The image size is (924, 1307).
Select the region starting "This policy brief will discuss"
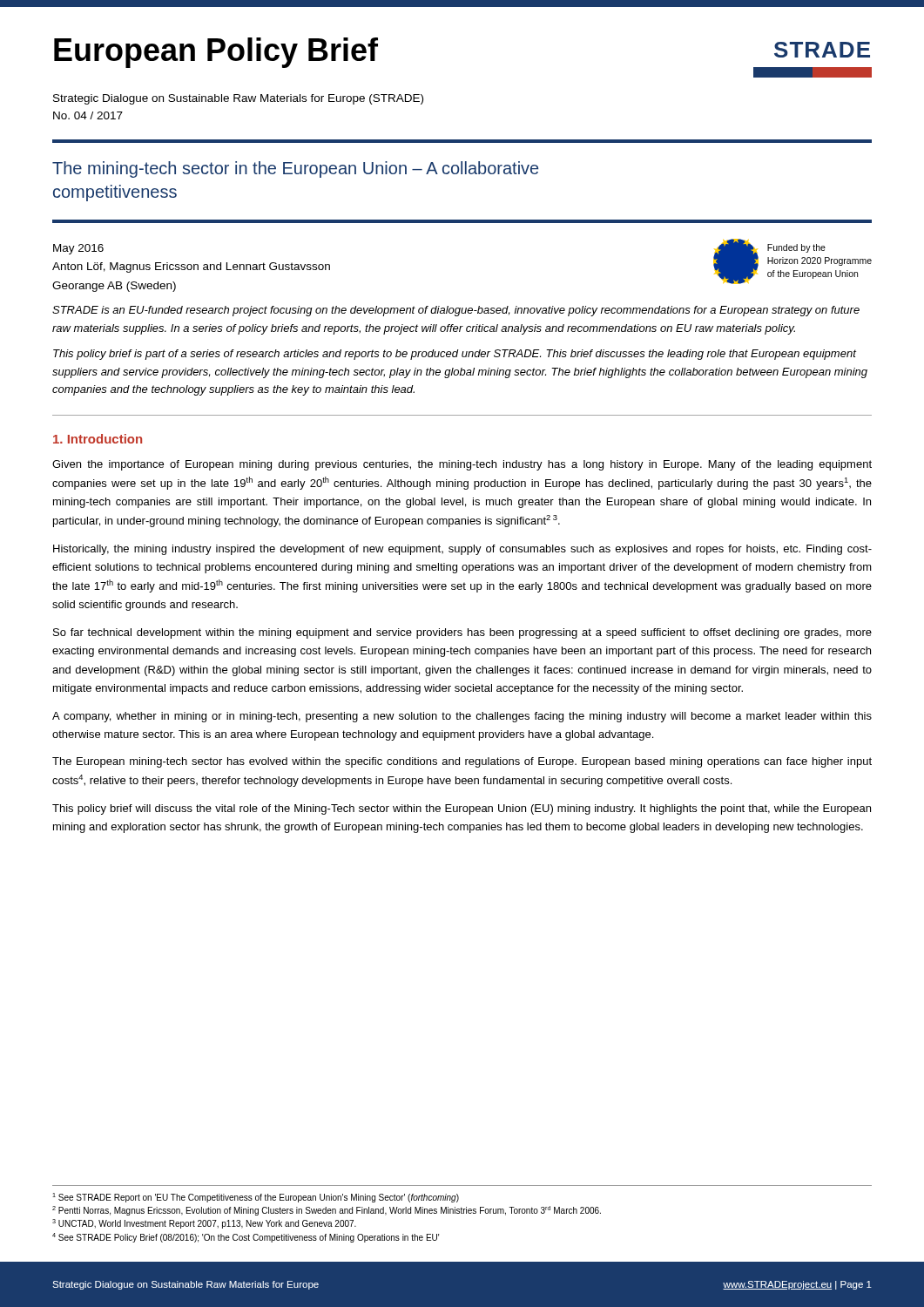point(462,817)
